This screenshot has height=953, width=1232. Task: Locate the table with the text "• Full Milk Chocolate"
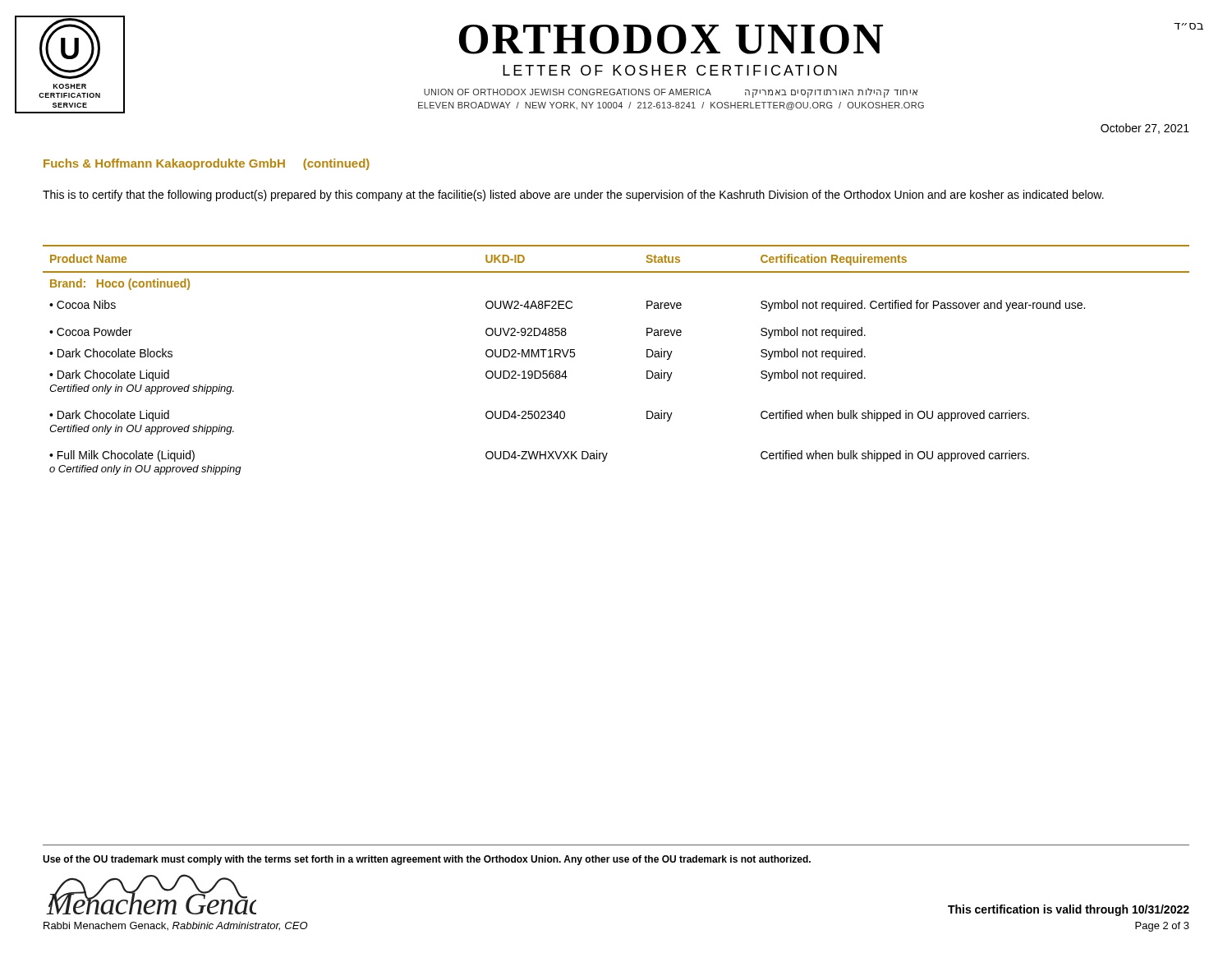tap(616, 362)
